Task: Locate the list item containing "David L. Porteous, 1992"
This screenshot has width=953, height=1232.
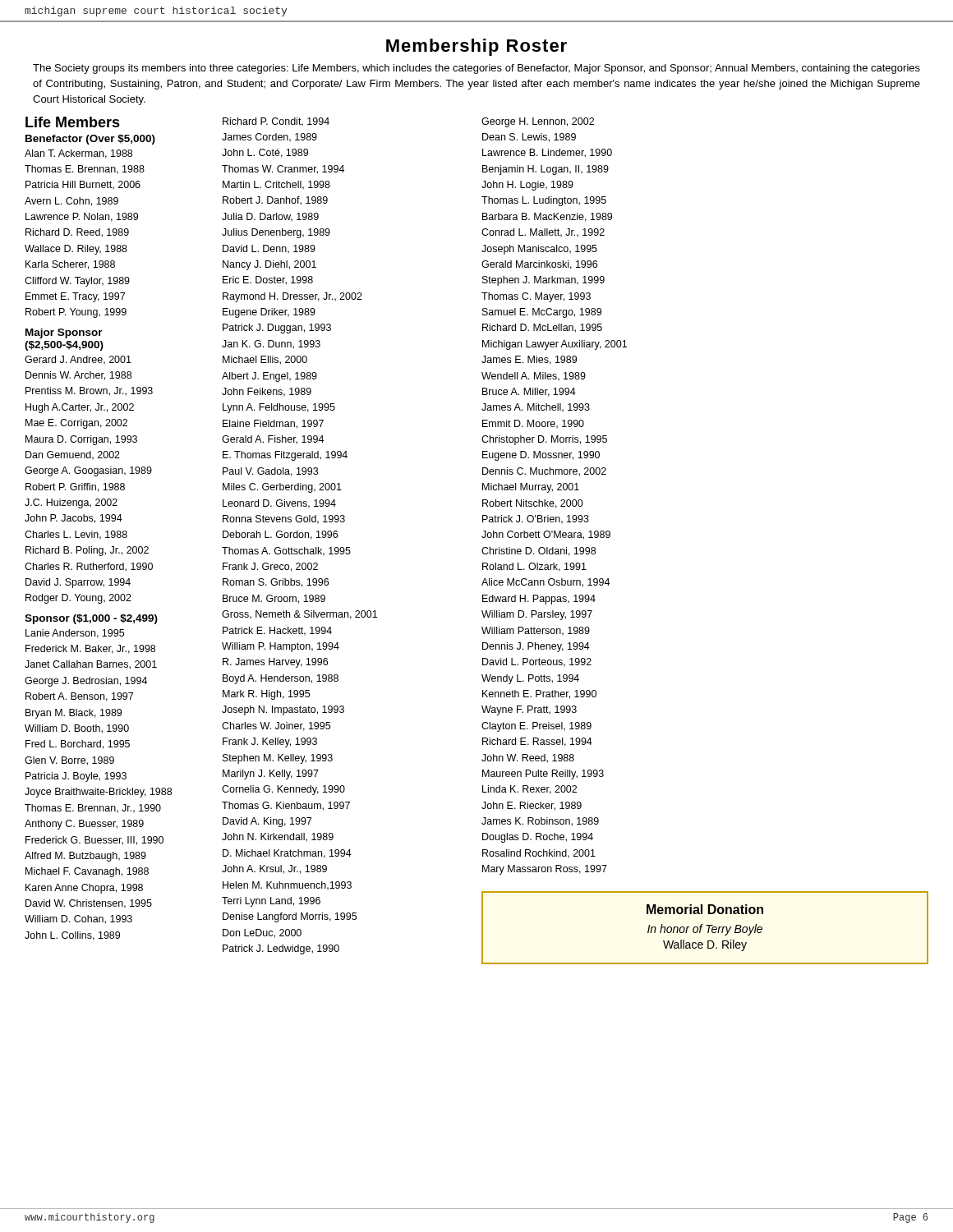Action: coord(537,662)
